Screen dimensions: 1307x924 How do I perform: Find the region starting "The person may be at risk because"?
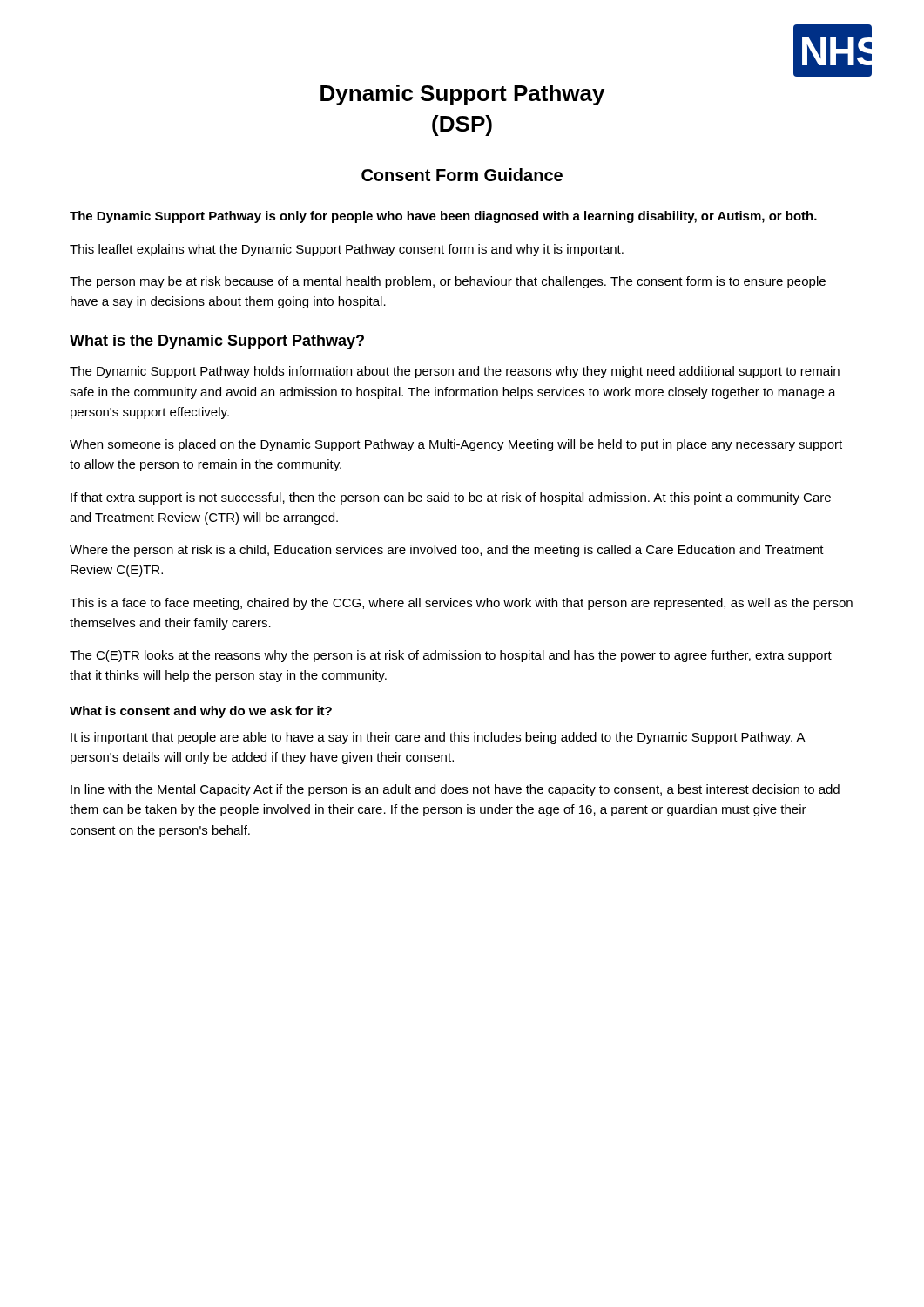point(462,291)
